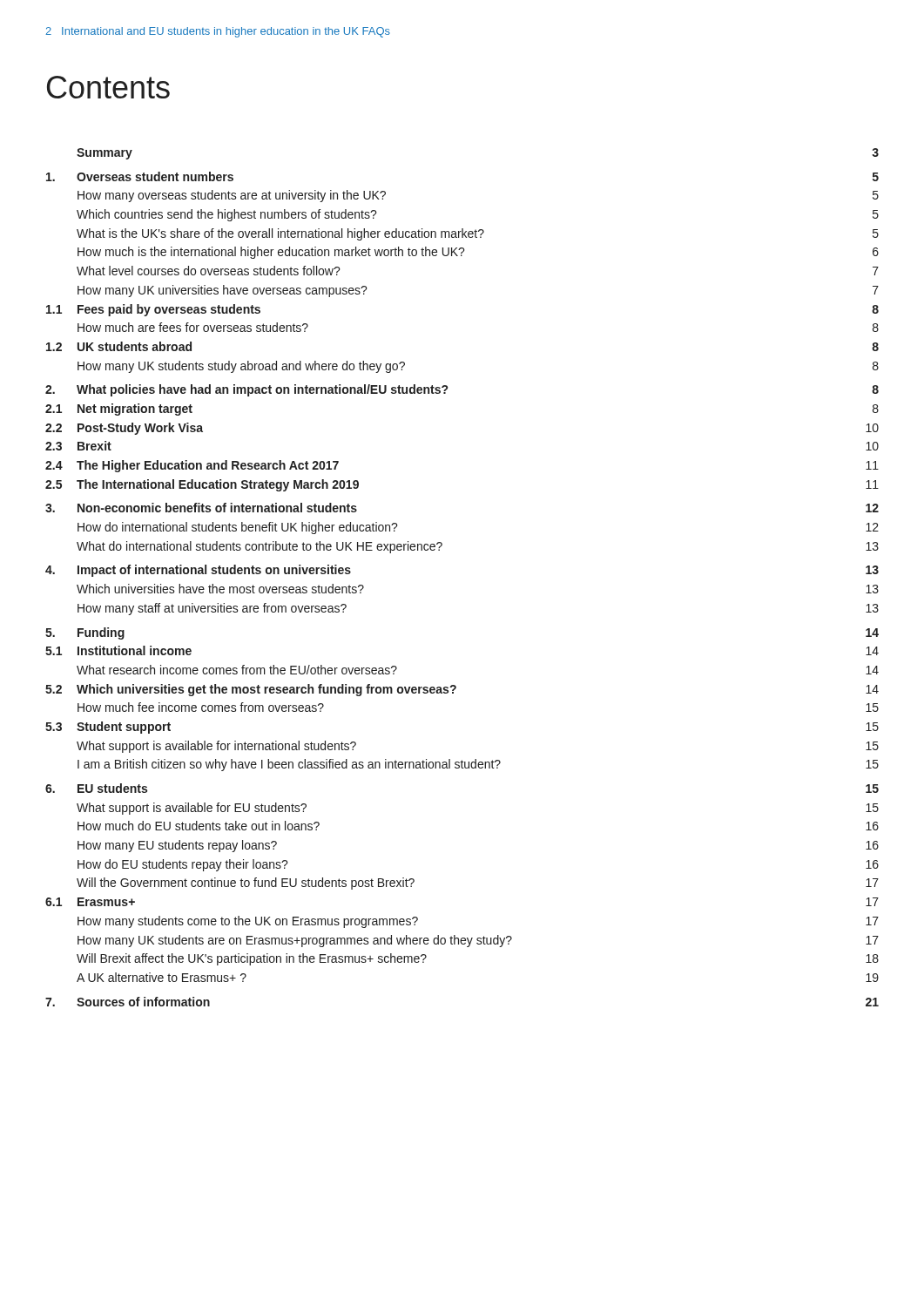Find the block on this page that starts "Will the Government continue to fund EU students"
The height and width of the screenshot is (1307, 924).
(244, 883)
